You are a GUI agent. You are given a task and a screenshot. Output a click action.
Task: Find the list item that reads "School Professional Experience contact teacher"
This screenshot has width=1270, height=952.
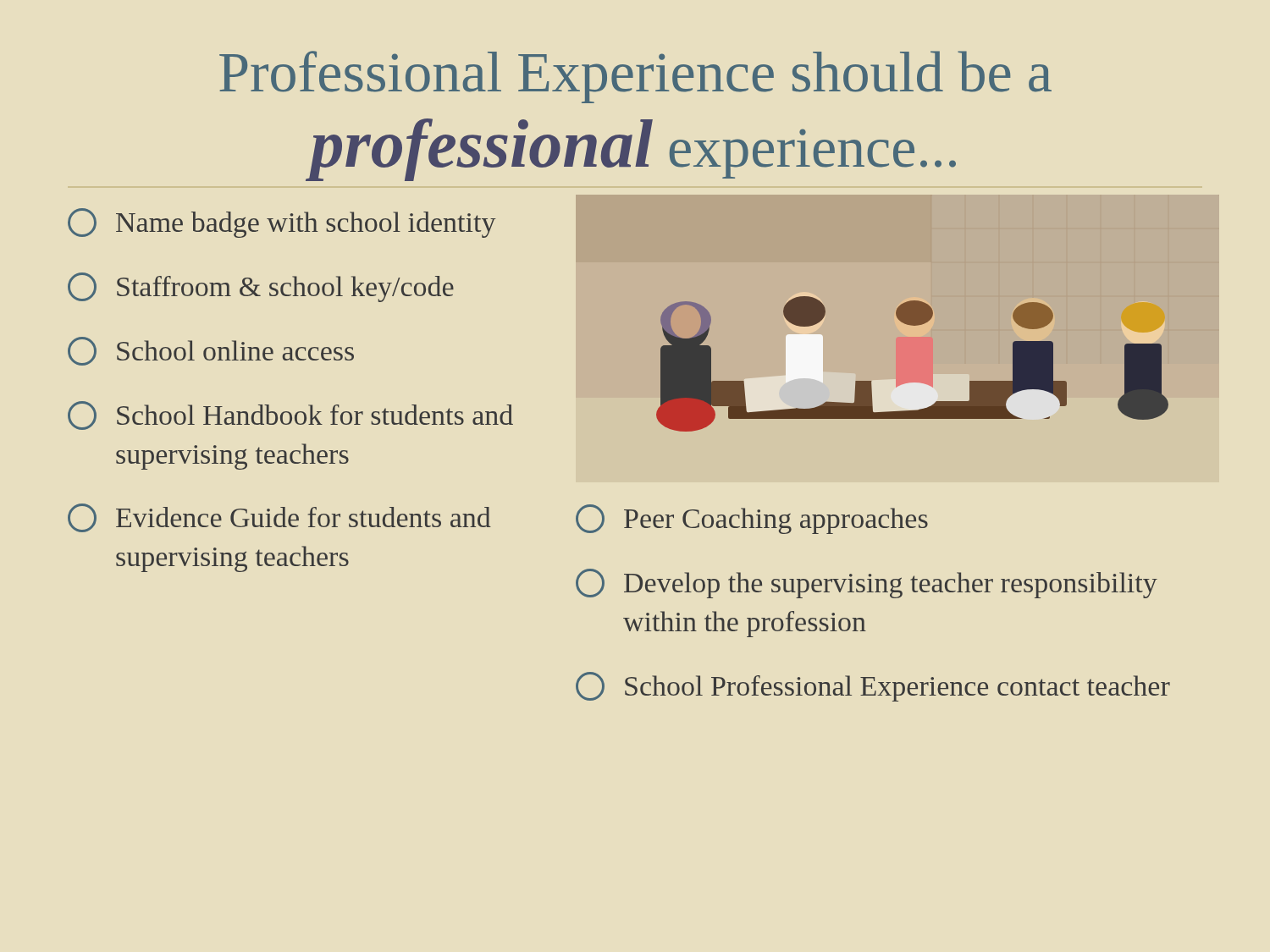tap(873, 686)
